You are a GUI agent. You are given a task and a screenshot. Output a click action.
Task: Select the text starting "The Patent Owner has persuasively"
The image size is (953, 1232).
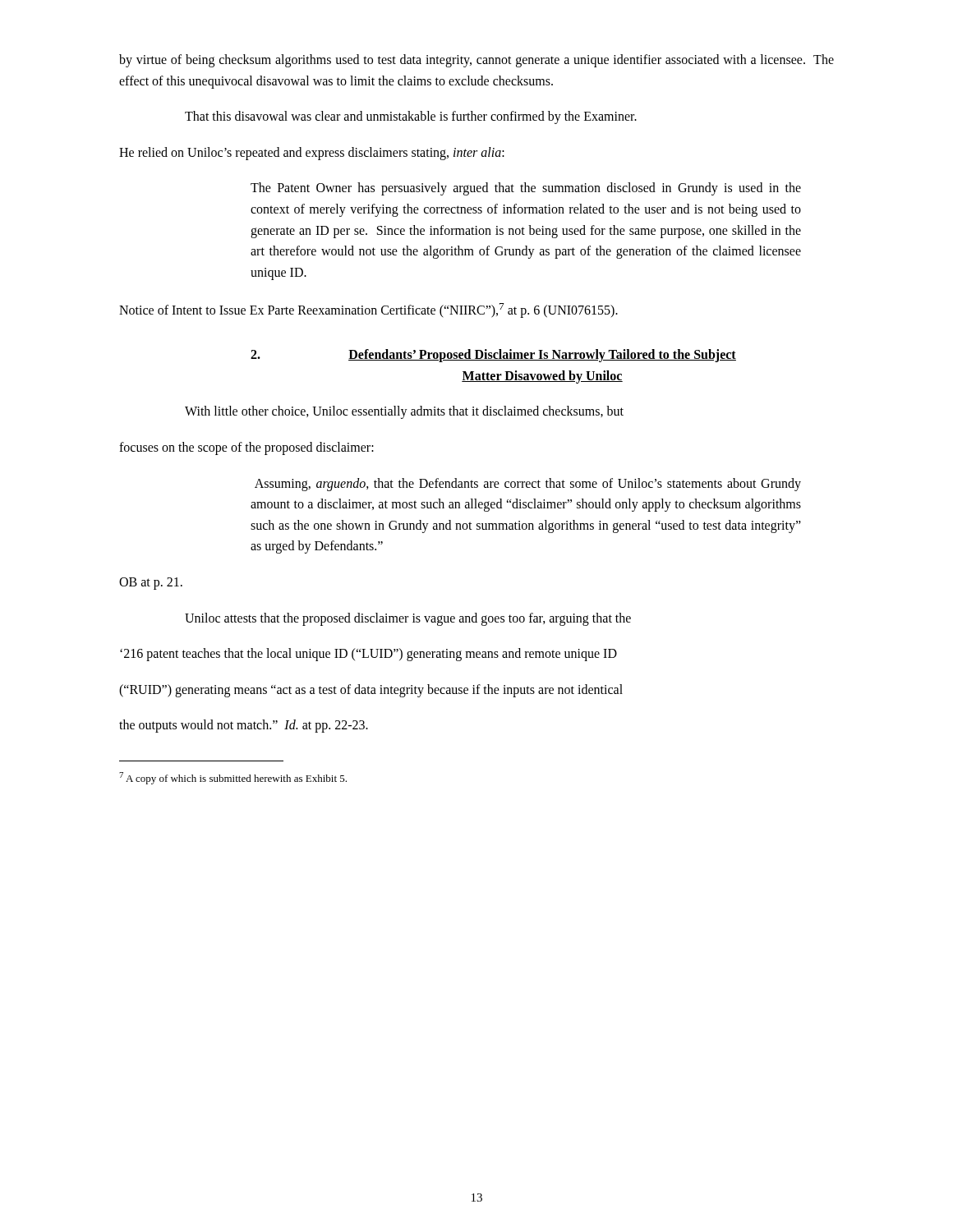click(x=526, y=230)
